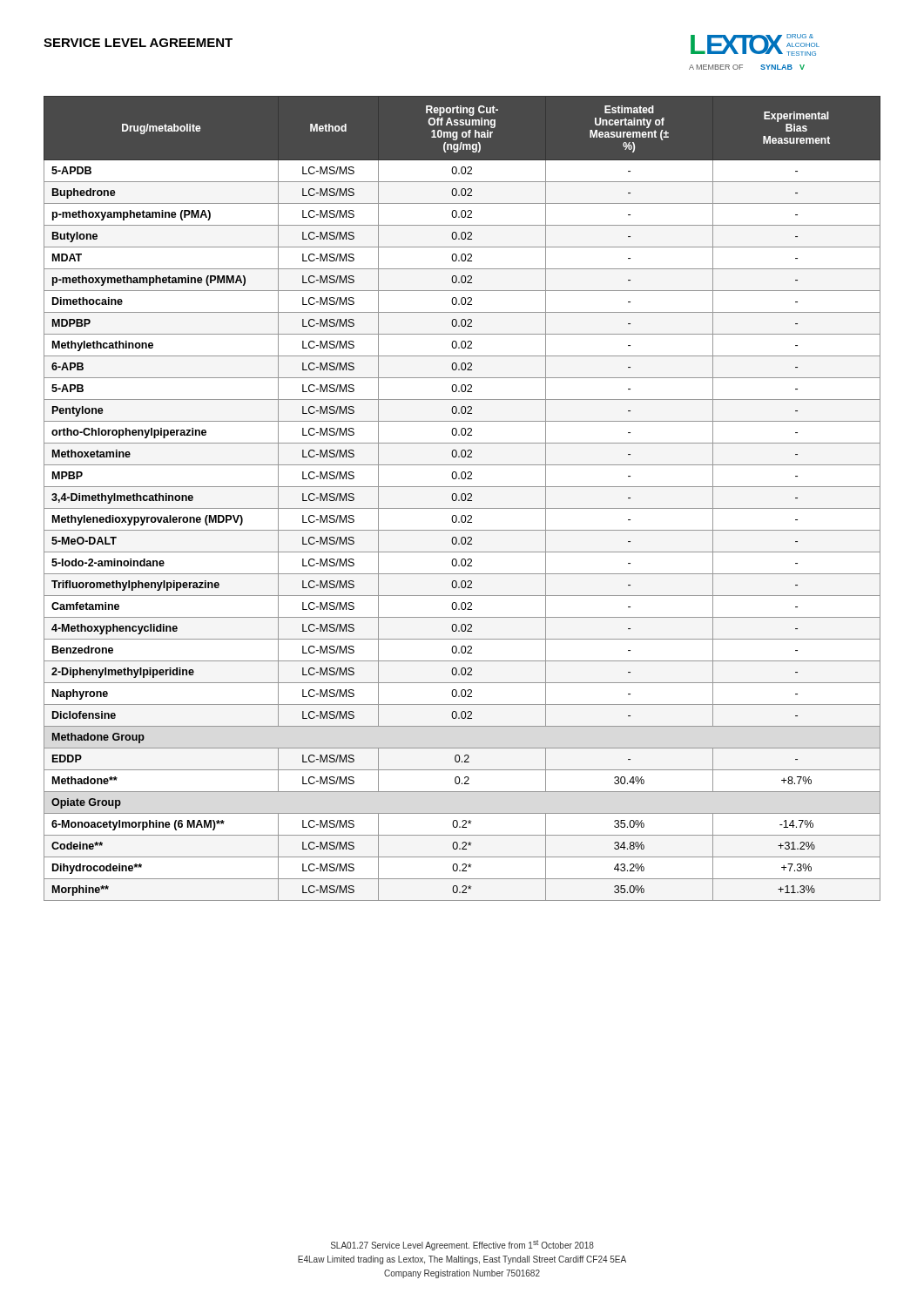Viewport: 924px width, 1307px height.
Task: Click on the table containing "Methylenedioxypyrovalerone (MDPV)"
Action: [462, 498]
